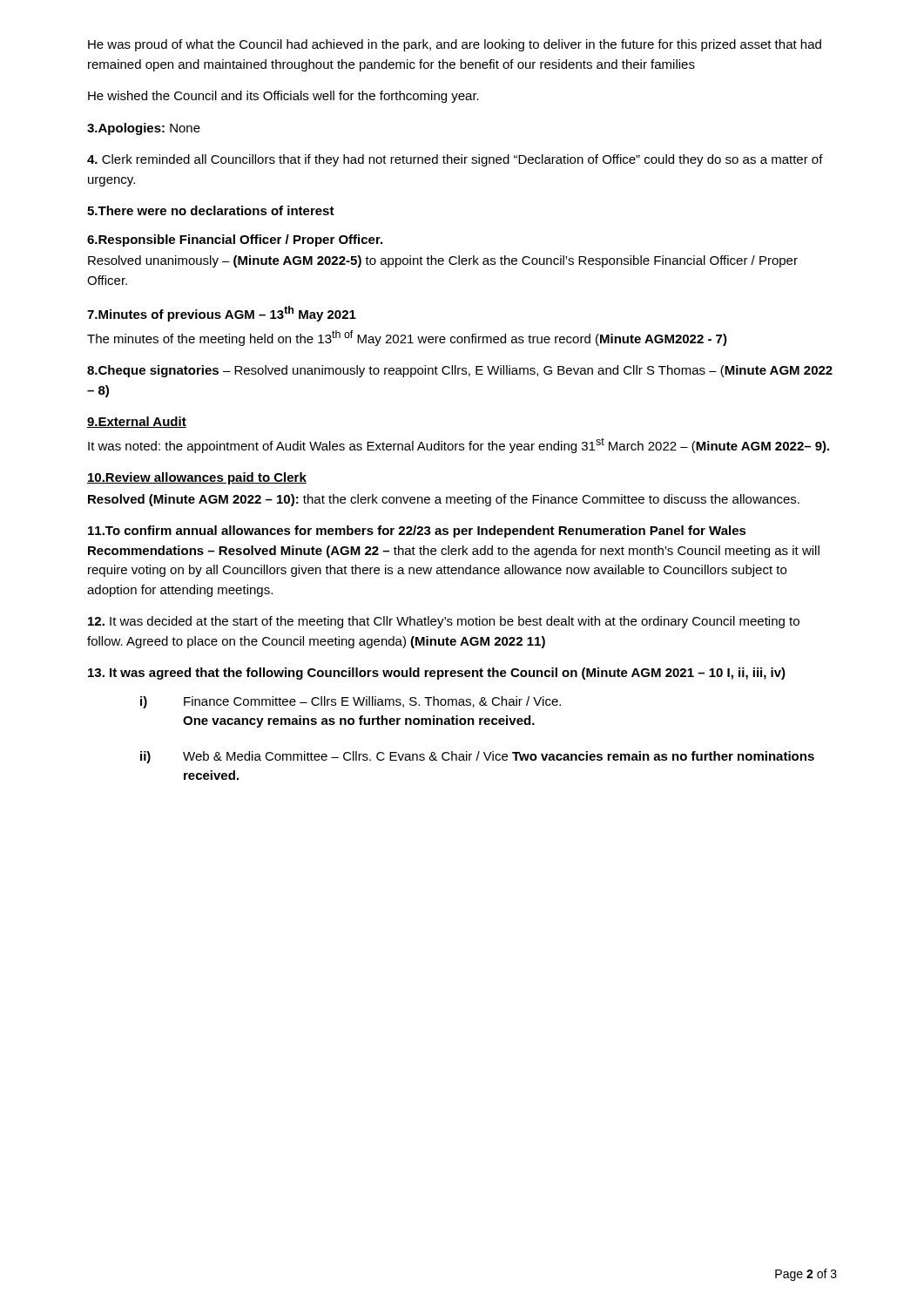The image size is (924, 1307).
Task: Click on the text block with the text "Cheque signatories – Resolved unanimously to"
Action: (460, 380)
